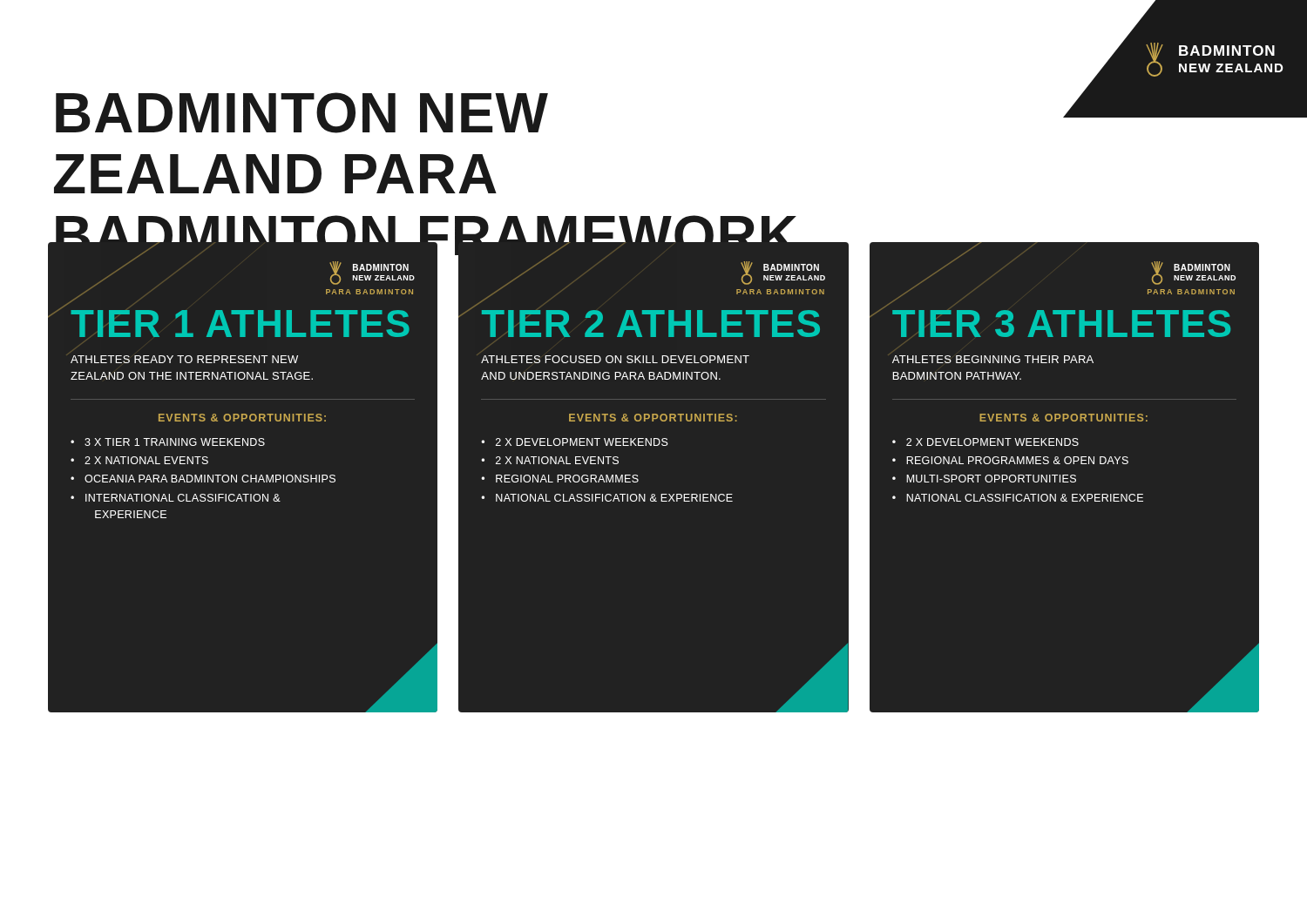Find the infographic
1307x924 pixels.
(654, 477)
